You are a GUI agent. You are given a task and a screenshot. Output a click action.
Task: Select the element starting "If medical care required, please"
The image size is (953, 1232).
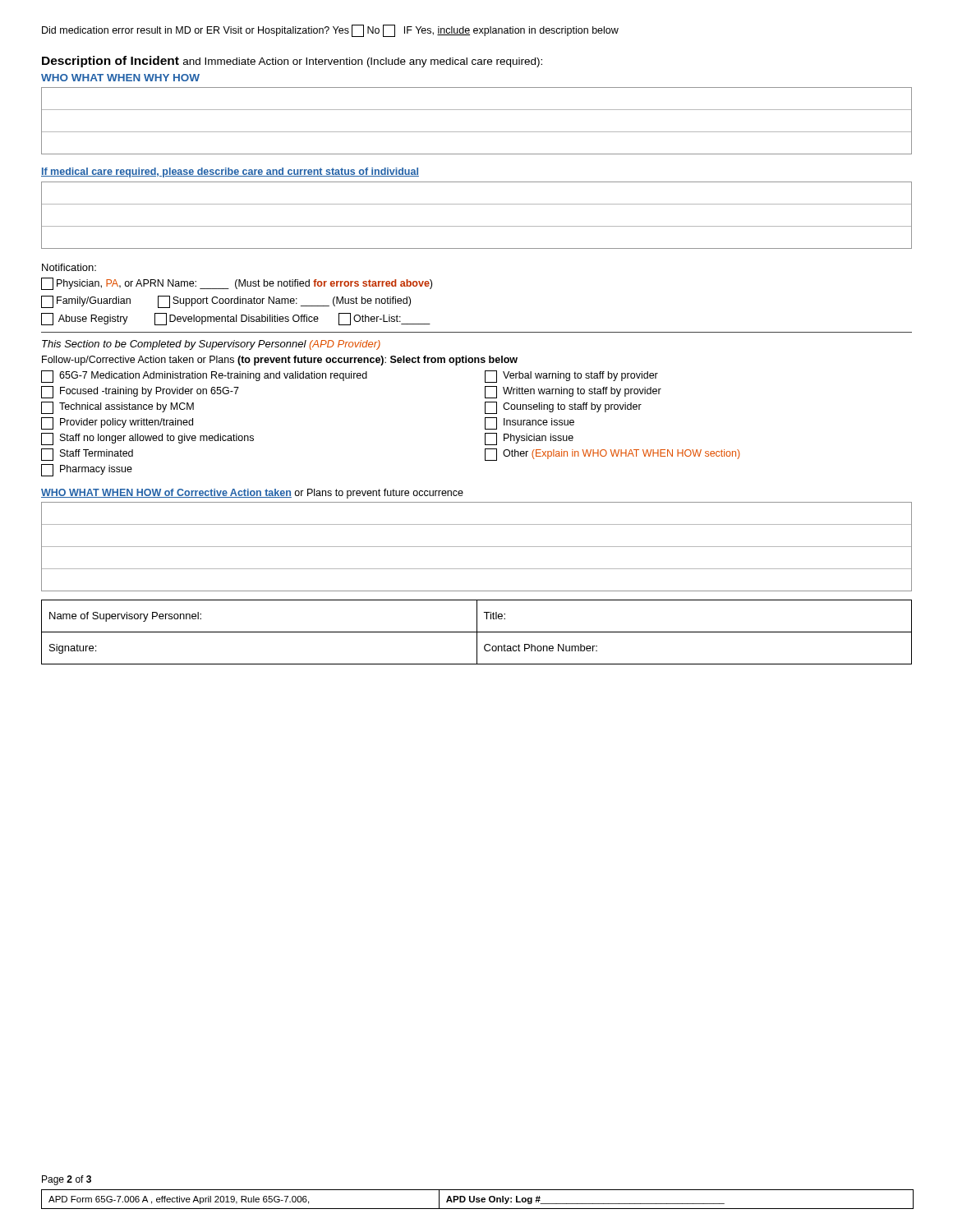coord(230,172)
